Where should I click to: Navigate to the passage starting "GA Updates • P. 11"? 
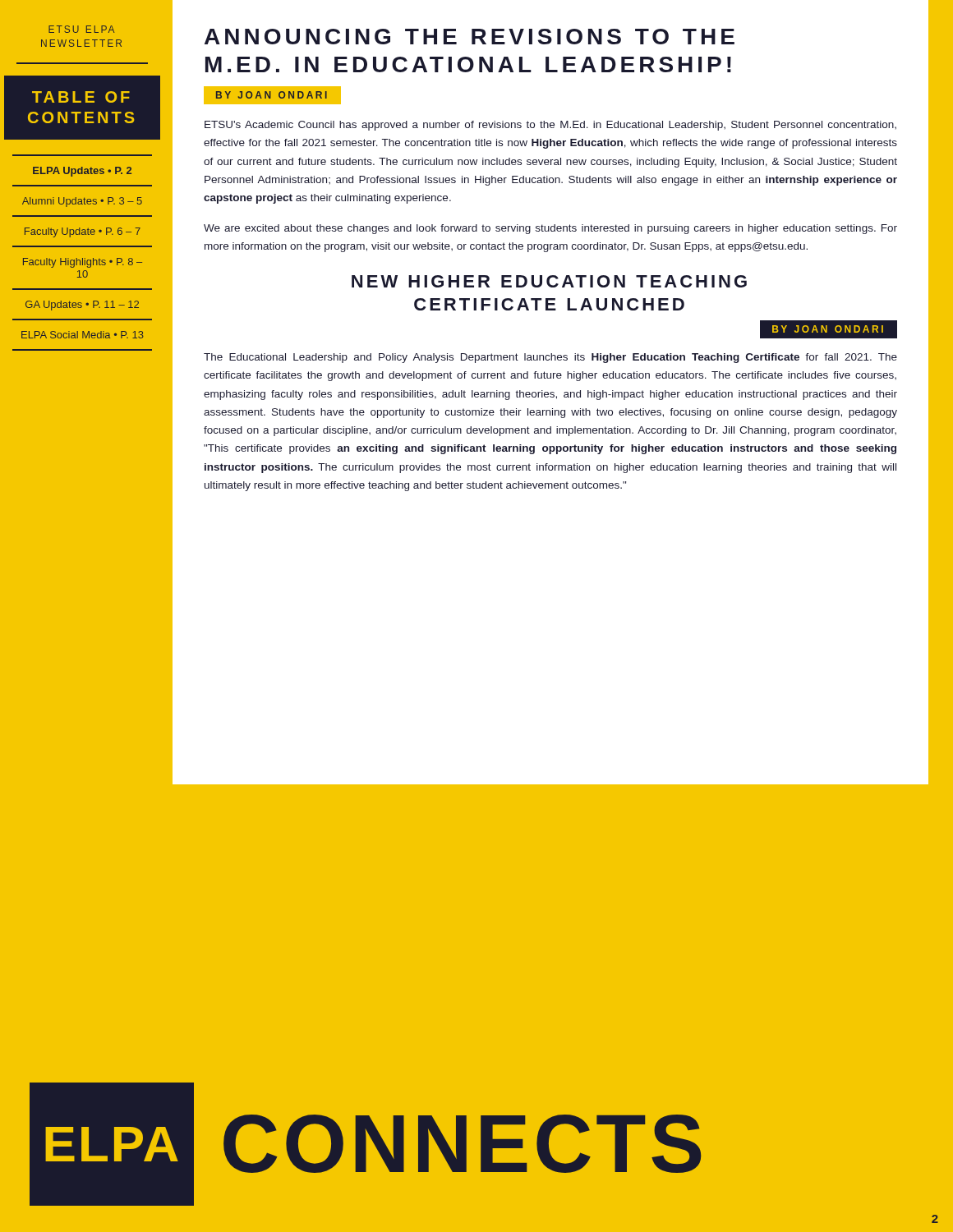pyautogui.click(x=82, y=304)
